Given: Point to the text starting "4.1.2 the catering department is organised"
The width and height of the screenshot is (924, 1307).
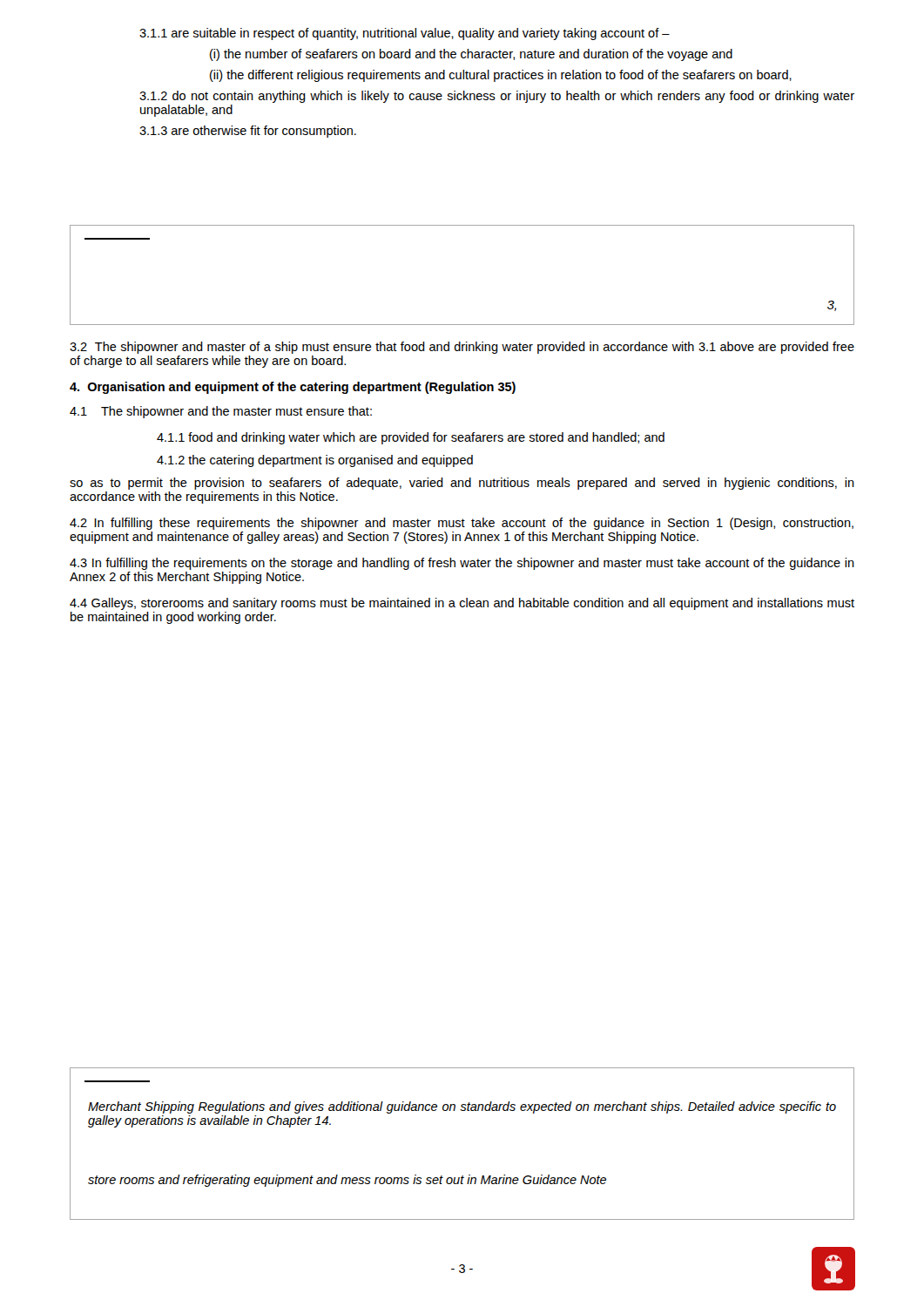Looking at the screenshot, I should click(x=315, y=460).
